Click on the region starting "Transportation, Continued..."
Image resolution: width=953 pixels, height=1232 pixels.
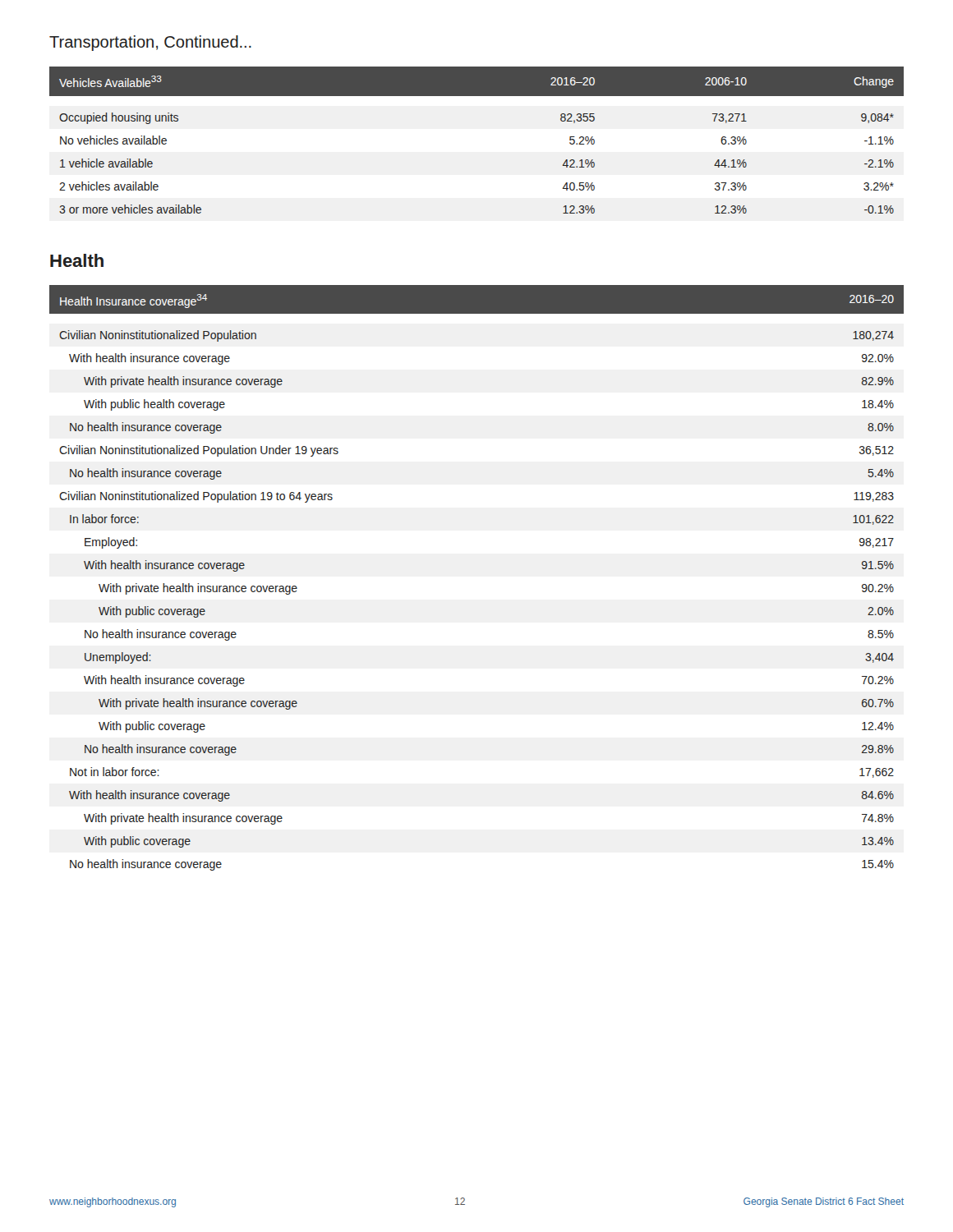click(151, 42)
